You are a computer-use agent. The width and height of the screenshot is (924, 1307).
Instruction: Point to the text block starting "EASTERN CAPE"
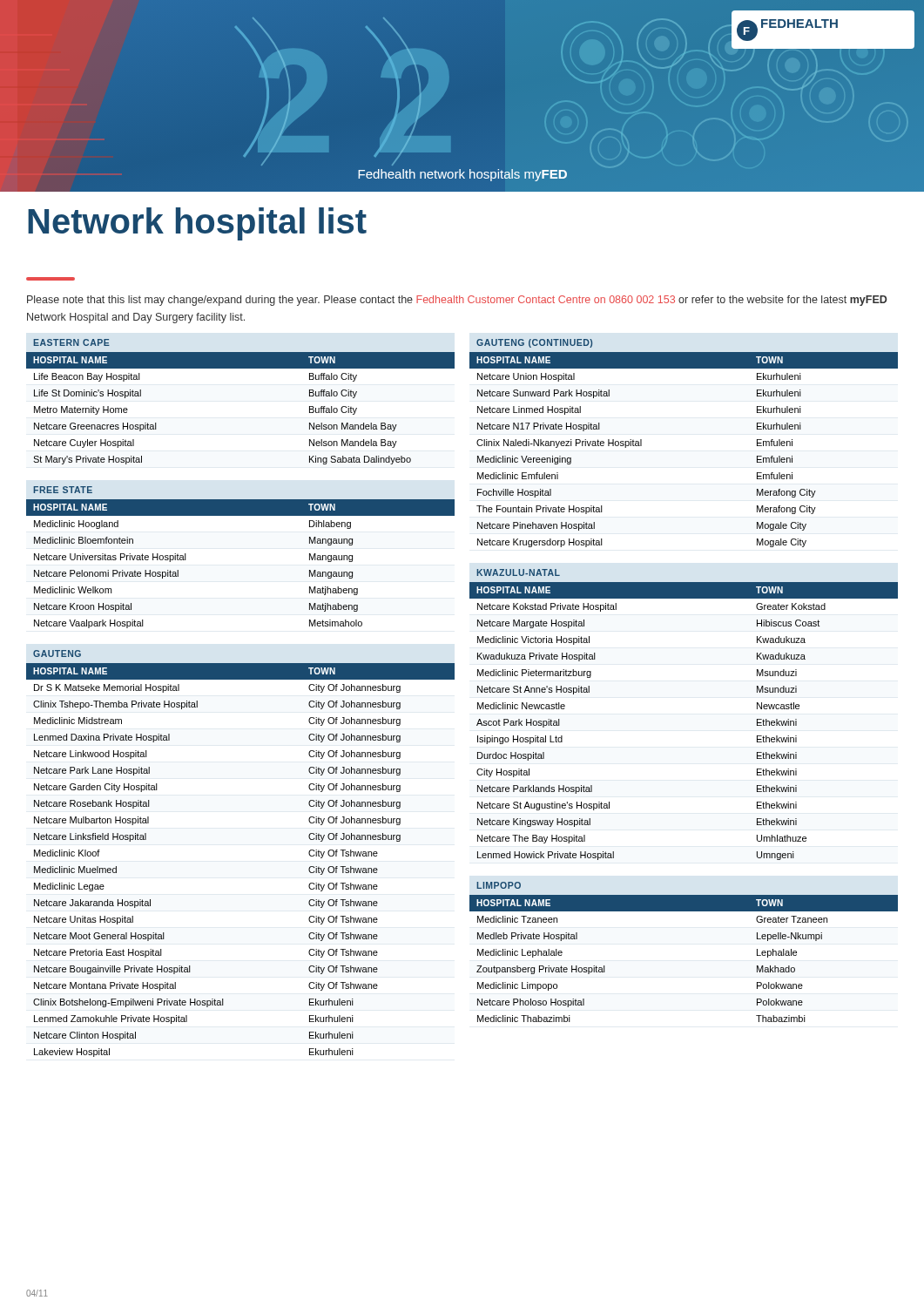pos(72,342)
